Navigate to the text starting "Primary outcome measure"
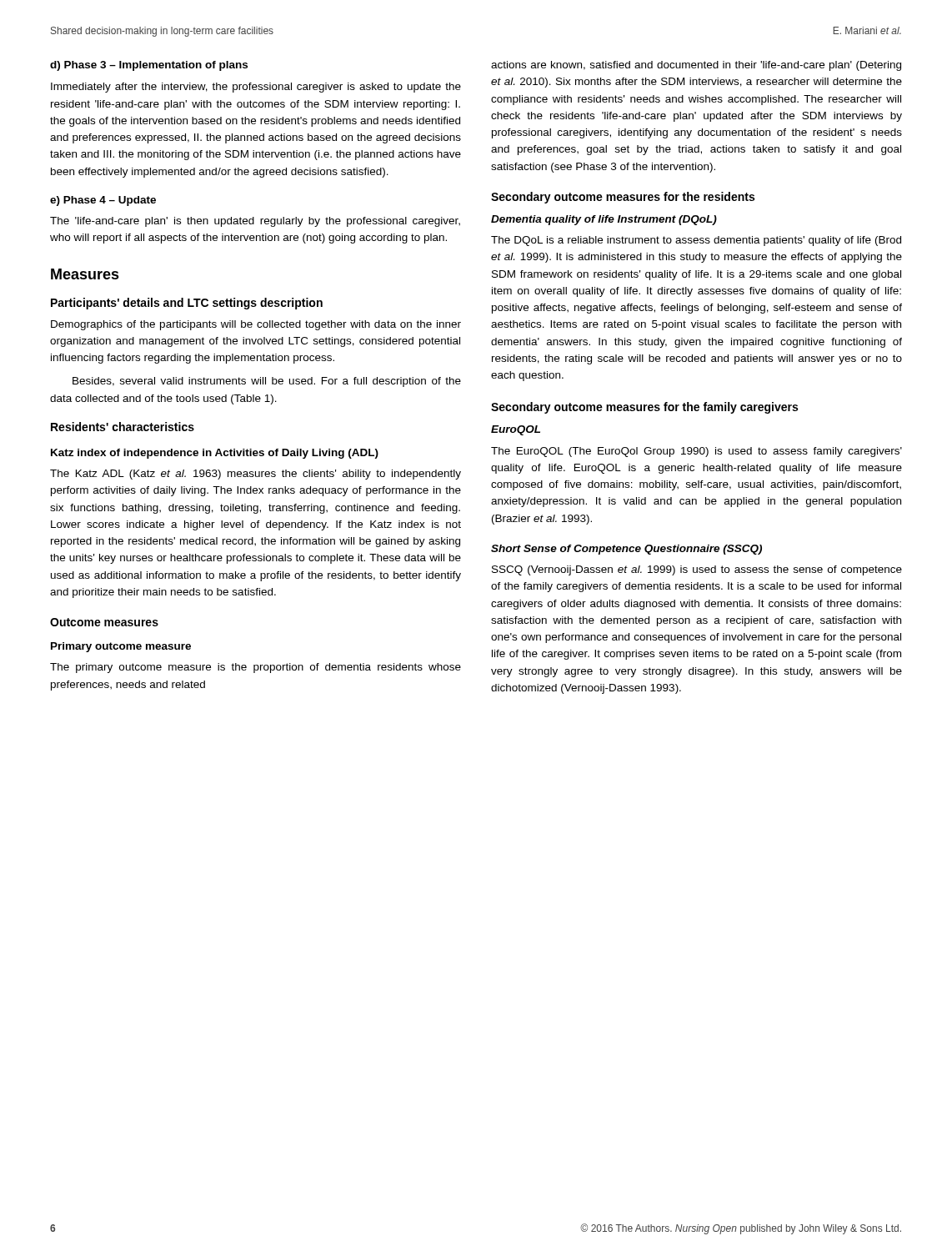This screenshot has width=952, height=1251. [121, 646]
